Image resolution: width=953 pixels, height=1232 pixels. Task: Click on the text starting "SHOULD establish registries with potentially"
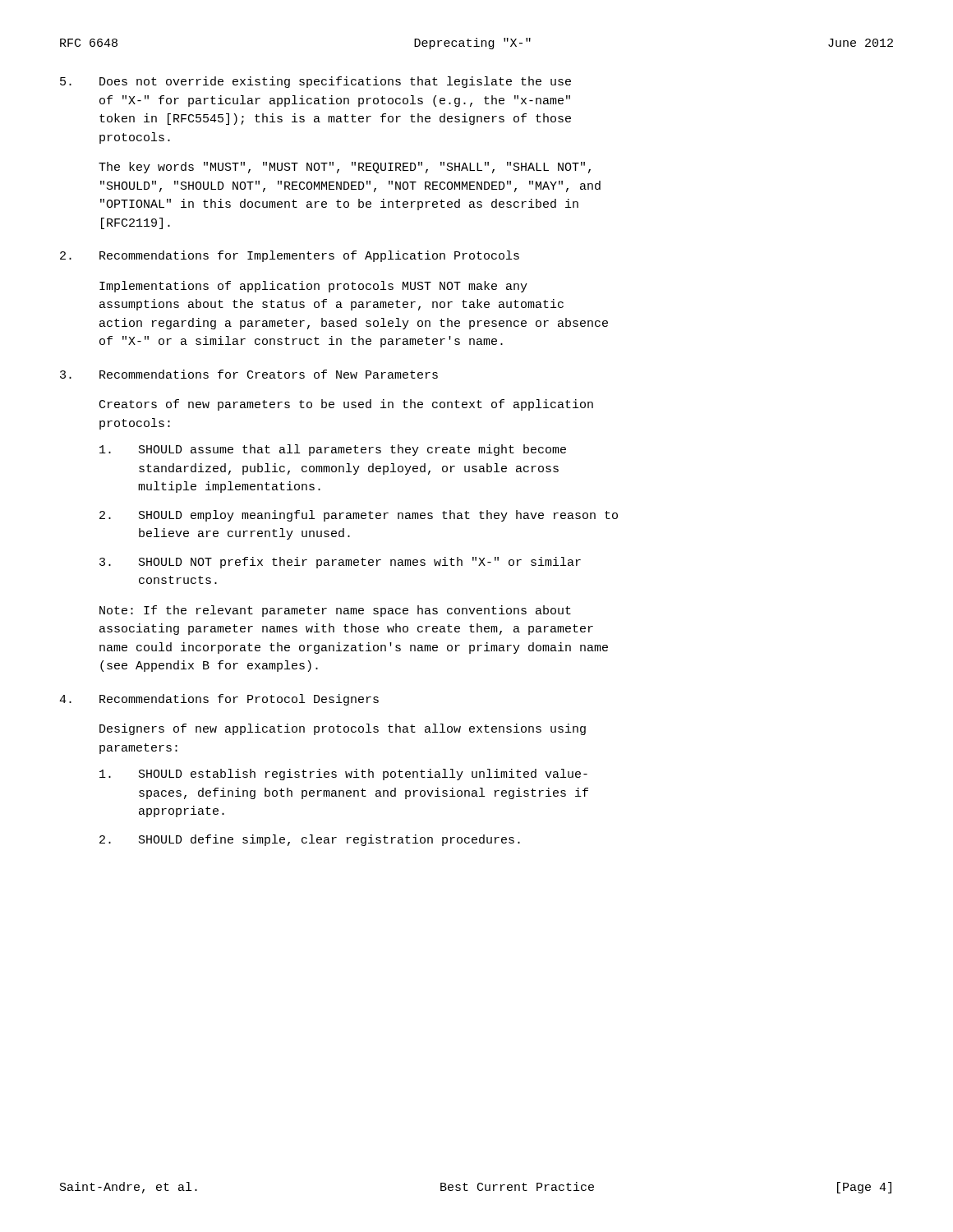(x=496, y=794)
